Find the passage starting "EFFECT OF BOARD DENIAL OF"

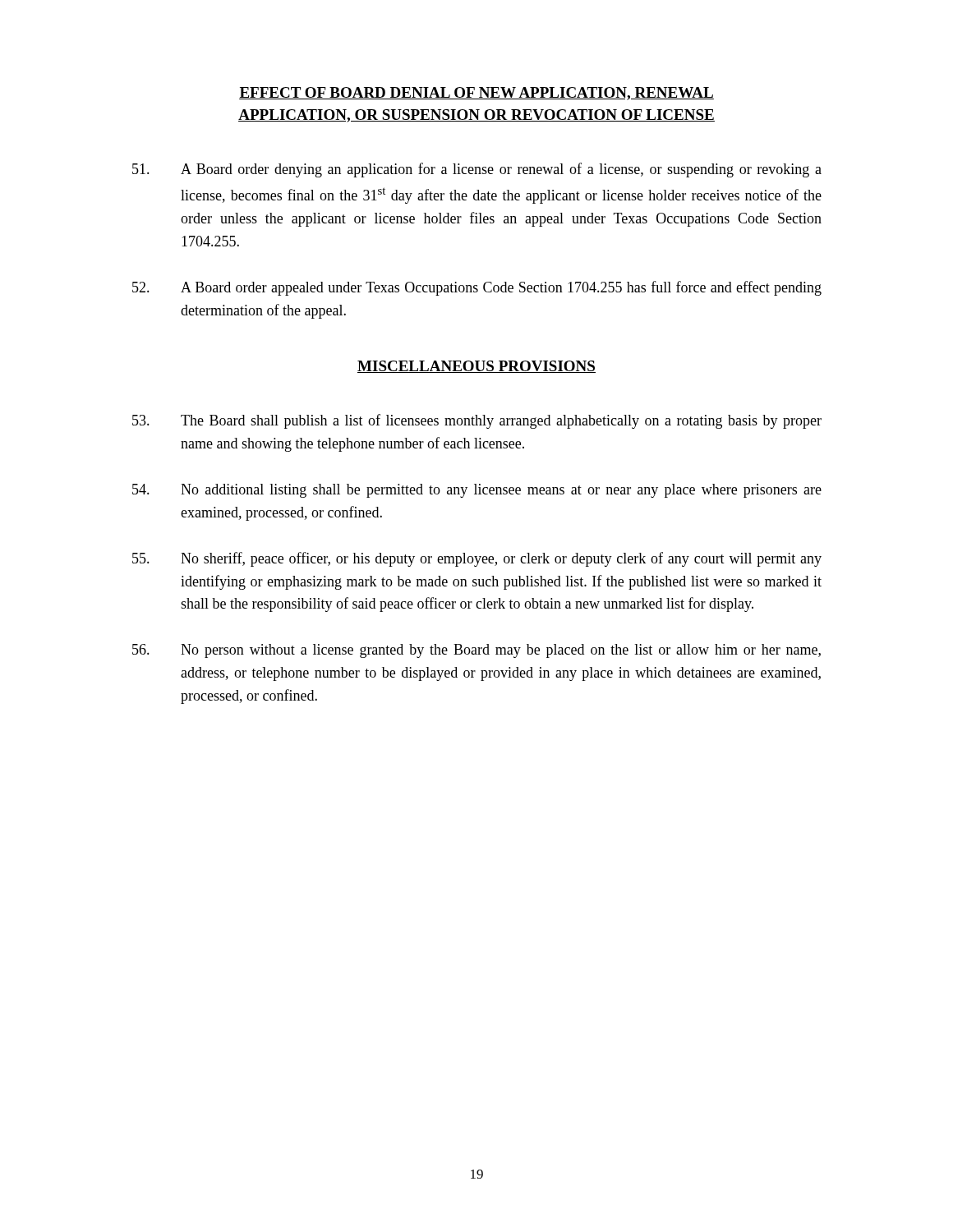(476, 103)
